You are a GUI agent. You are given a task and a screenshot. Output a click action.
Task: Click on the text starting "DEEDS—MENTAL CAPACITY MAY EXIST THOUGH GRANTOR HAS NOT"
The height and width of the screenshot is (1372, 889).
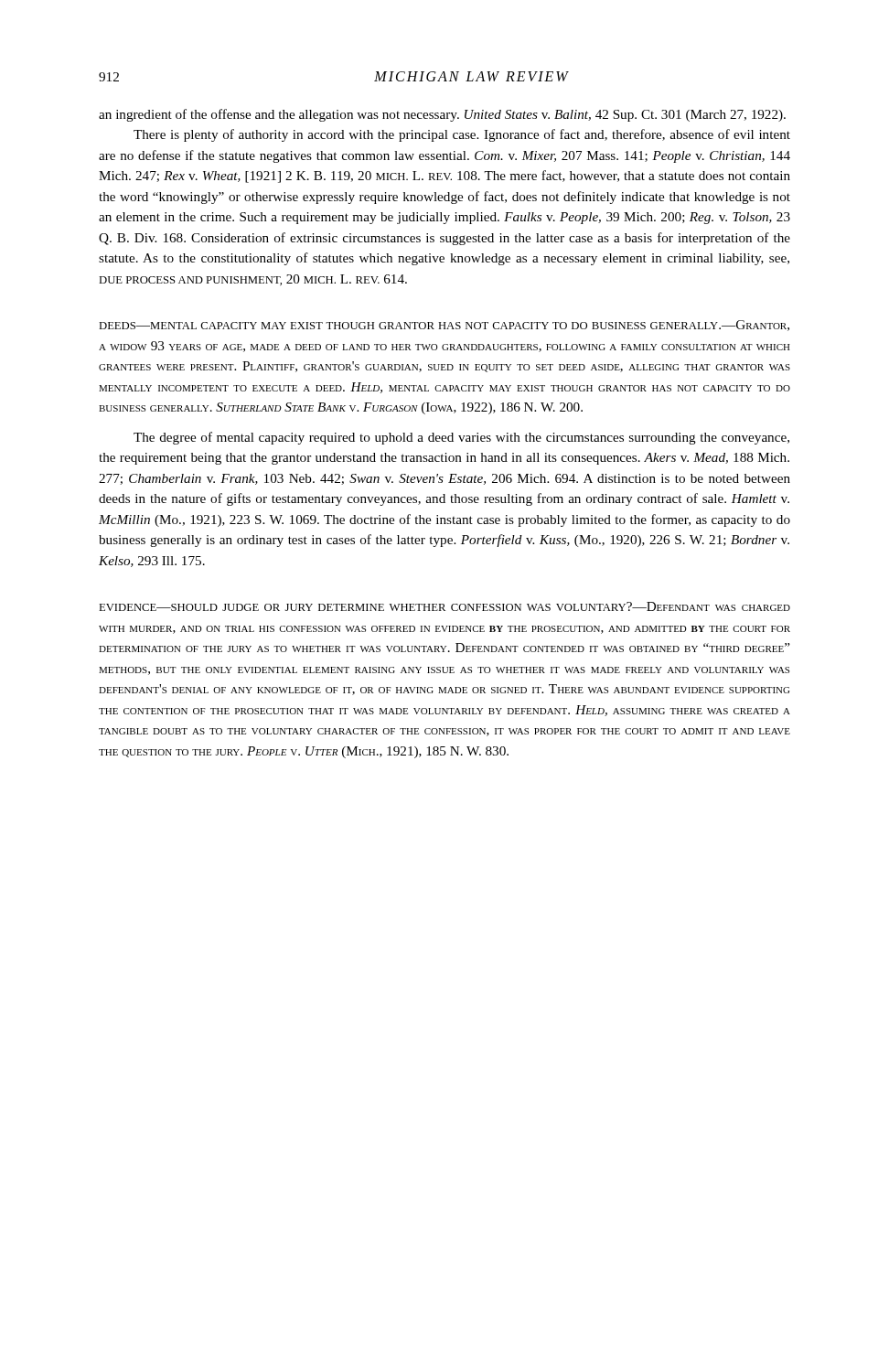click(x=444, y=366)
